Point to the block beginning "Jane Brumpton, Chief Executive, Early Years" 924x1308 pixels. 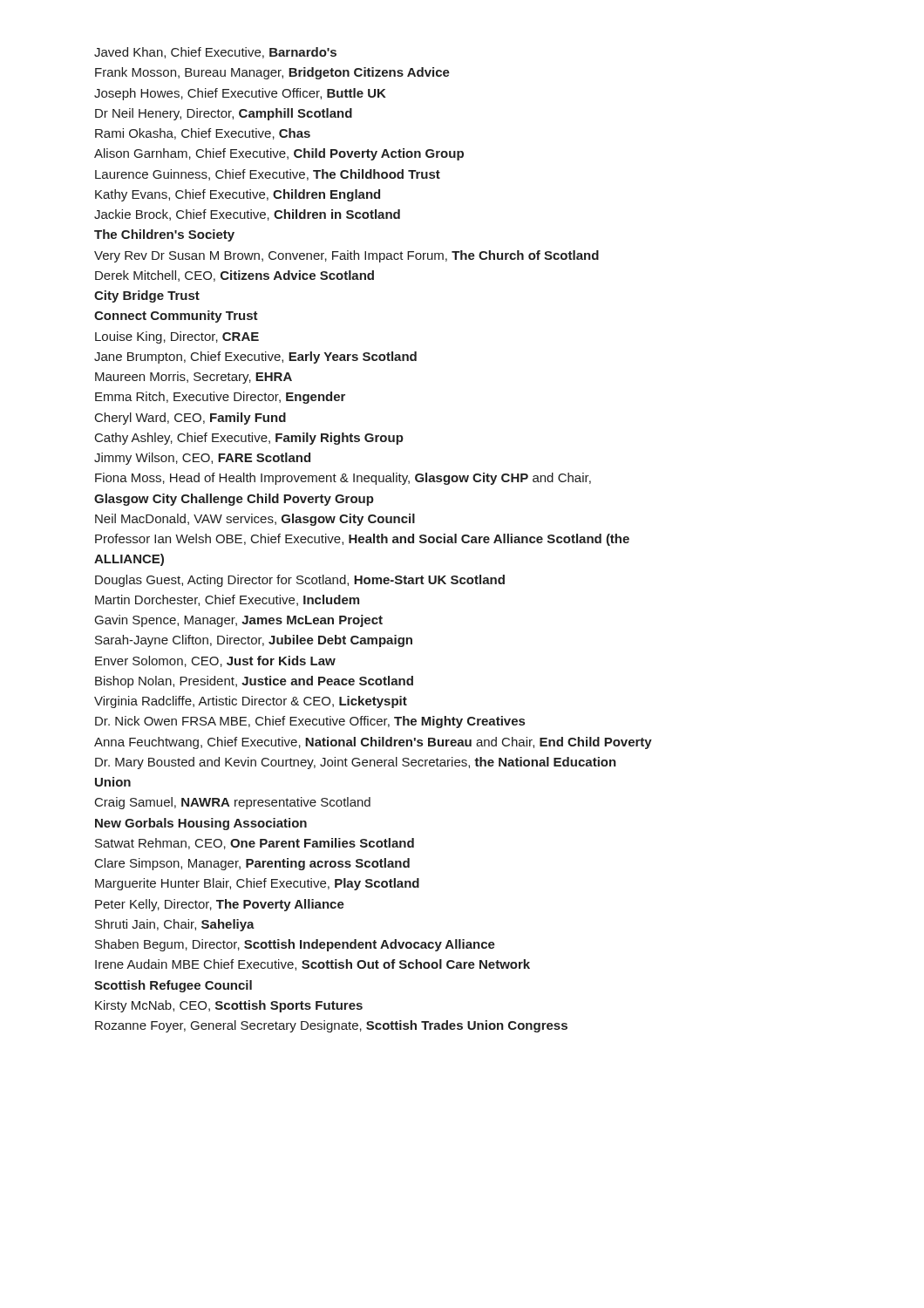(x=256, y=356)
